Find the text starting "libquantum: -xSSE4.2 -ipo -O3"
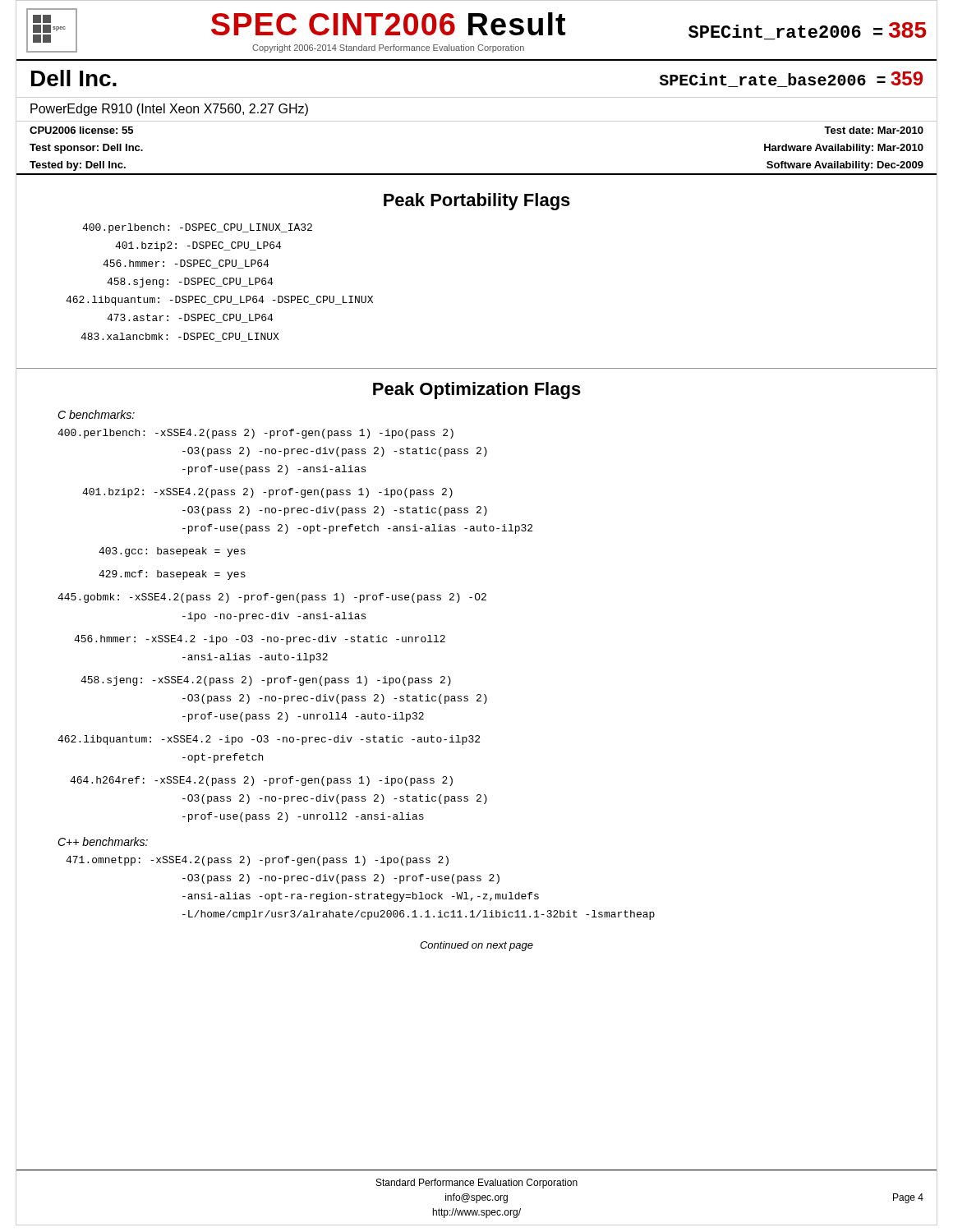Viewport: 953px width, 1232px height. (x=476, y=749)
